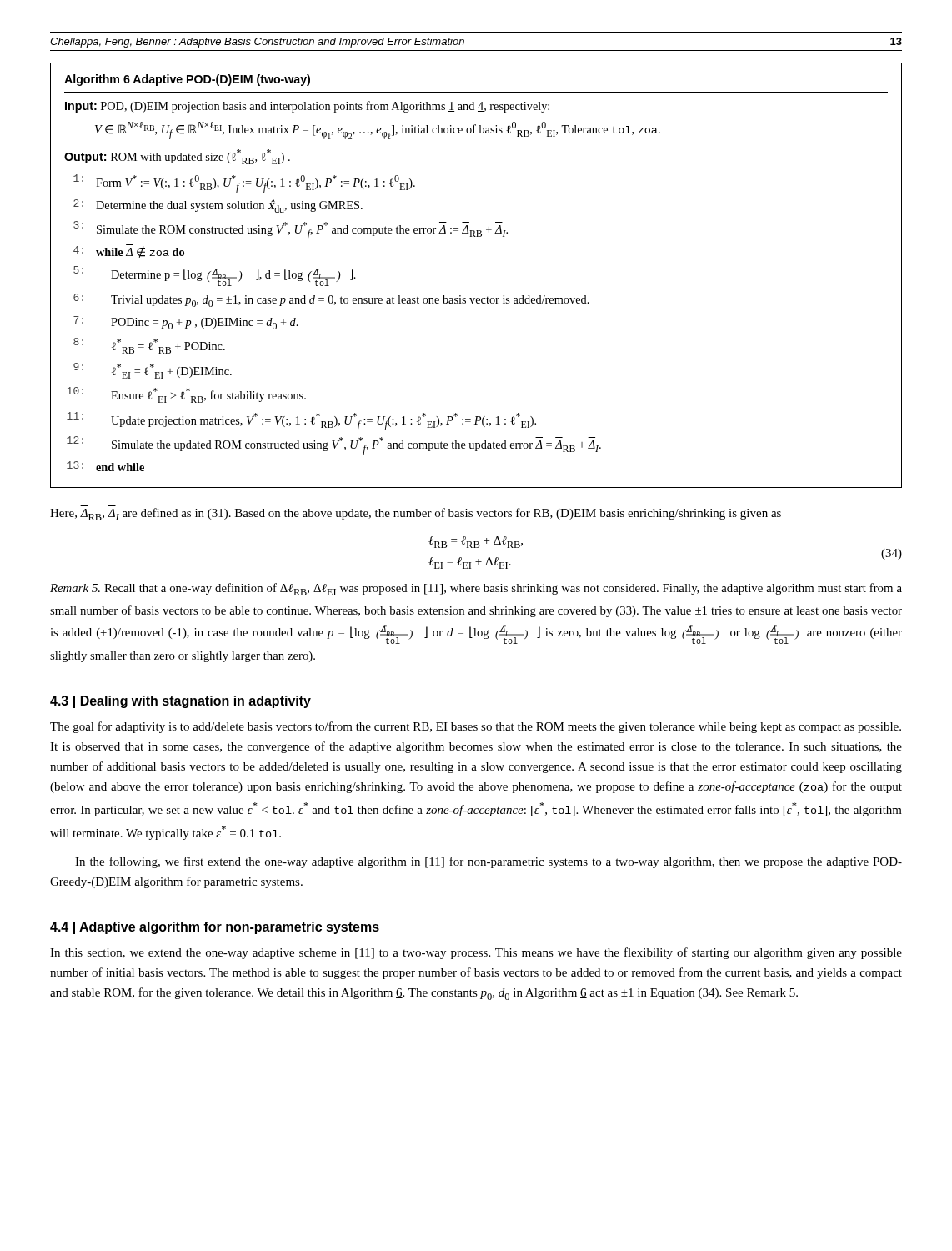
Task: Locate the block starting "4.3 | Dealing with"
Action: 180,701
